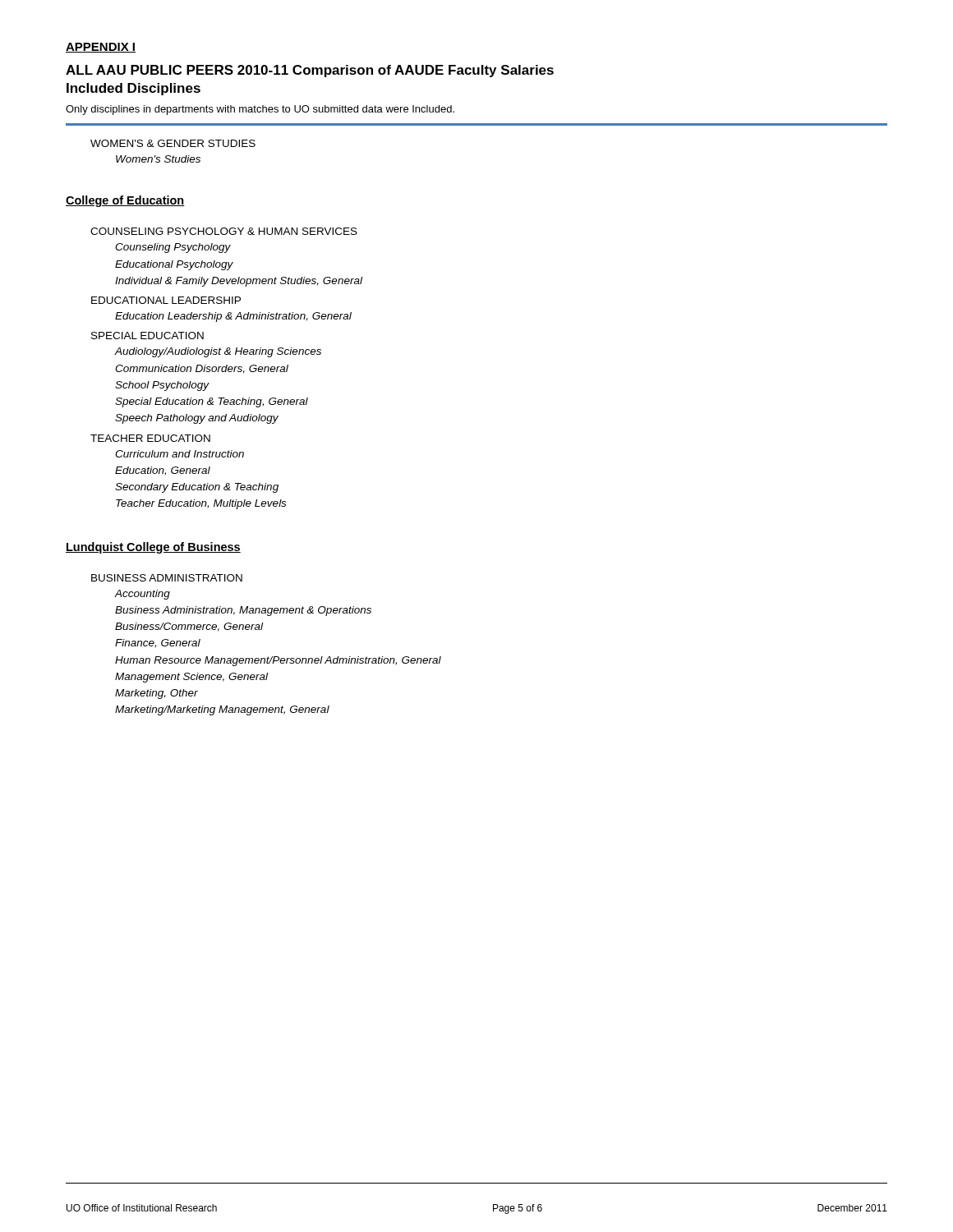Find the passage starting "Education, General"
Viewport: 953px width, 1232px height.
(x=163, y=471)
